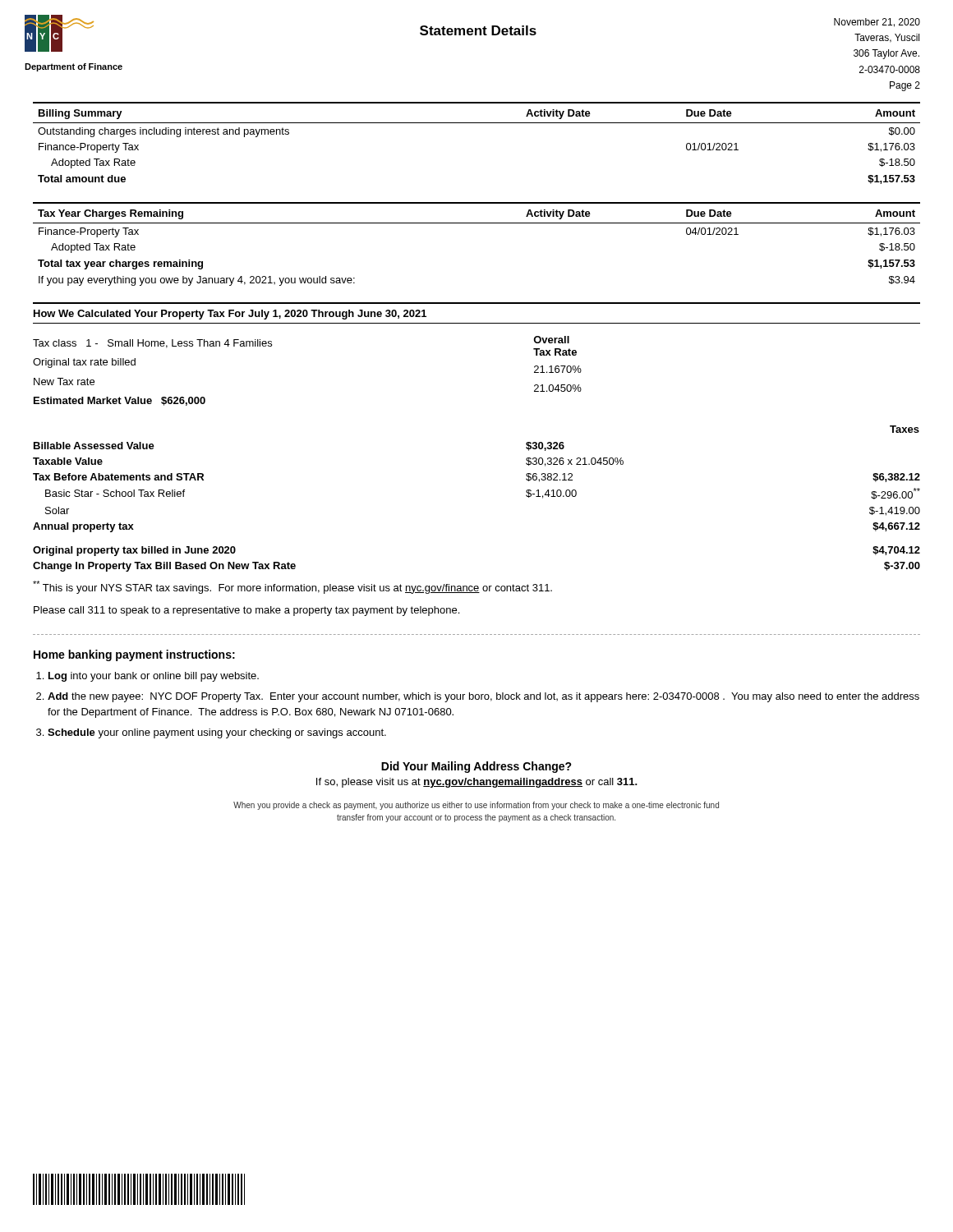Locate the text starting "This is your NYS STAR tax"
The height and width of the screenshot is (1232, 953).
(293, 586)
